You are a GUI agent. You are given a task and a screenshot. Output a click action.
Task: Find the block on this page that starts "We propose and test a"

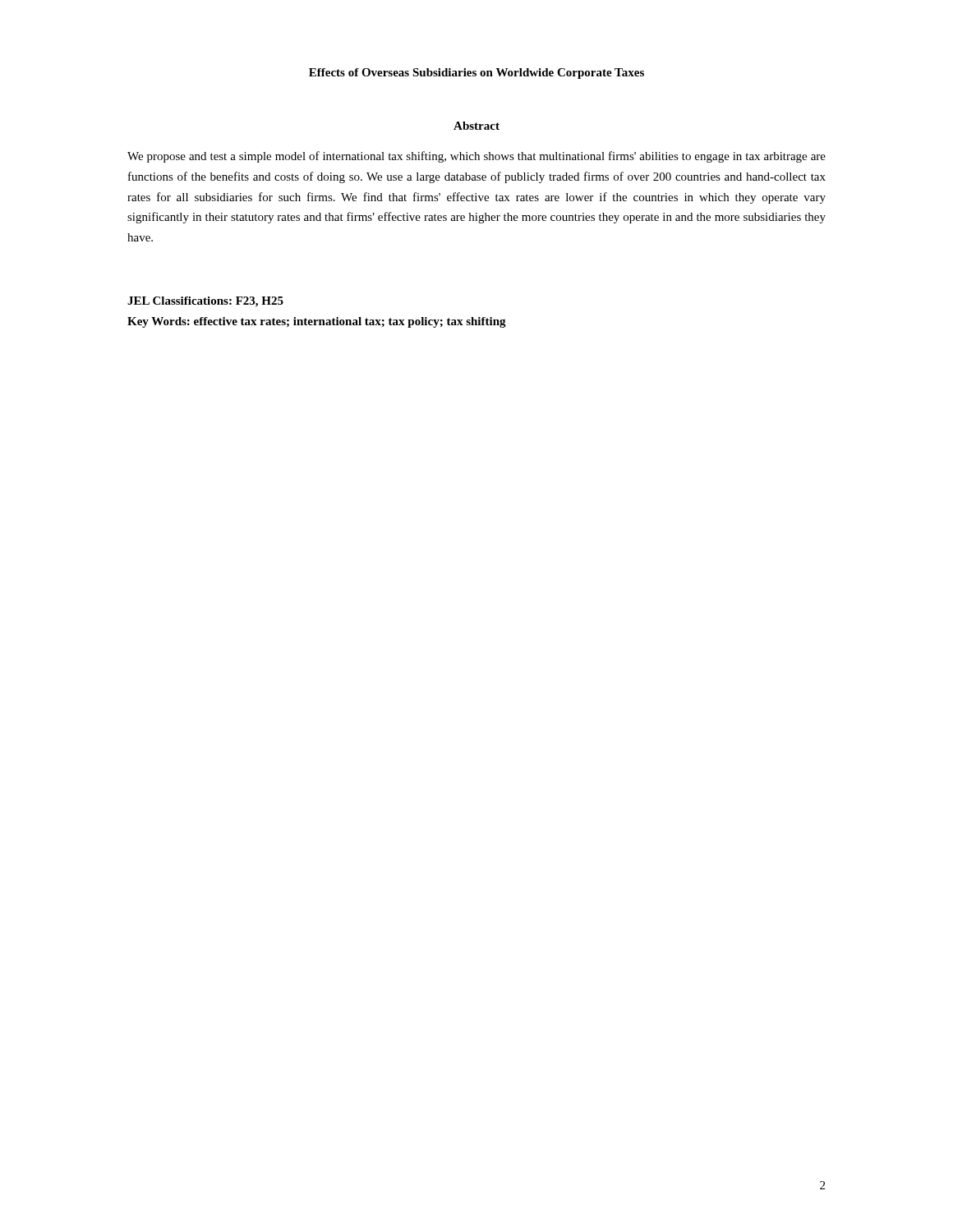[476, 197]
